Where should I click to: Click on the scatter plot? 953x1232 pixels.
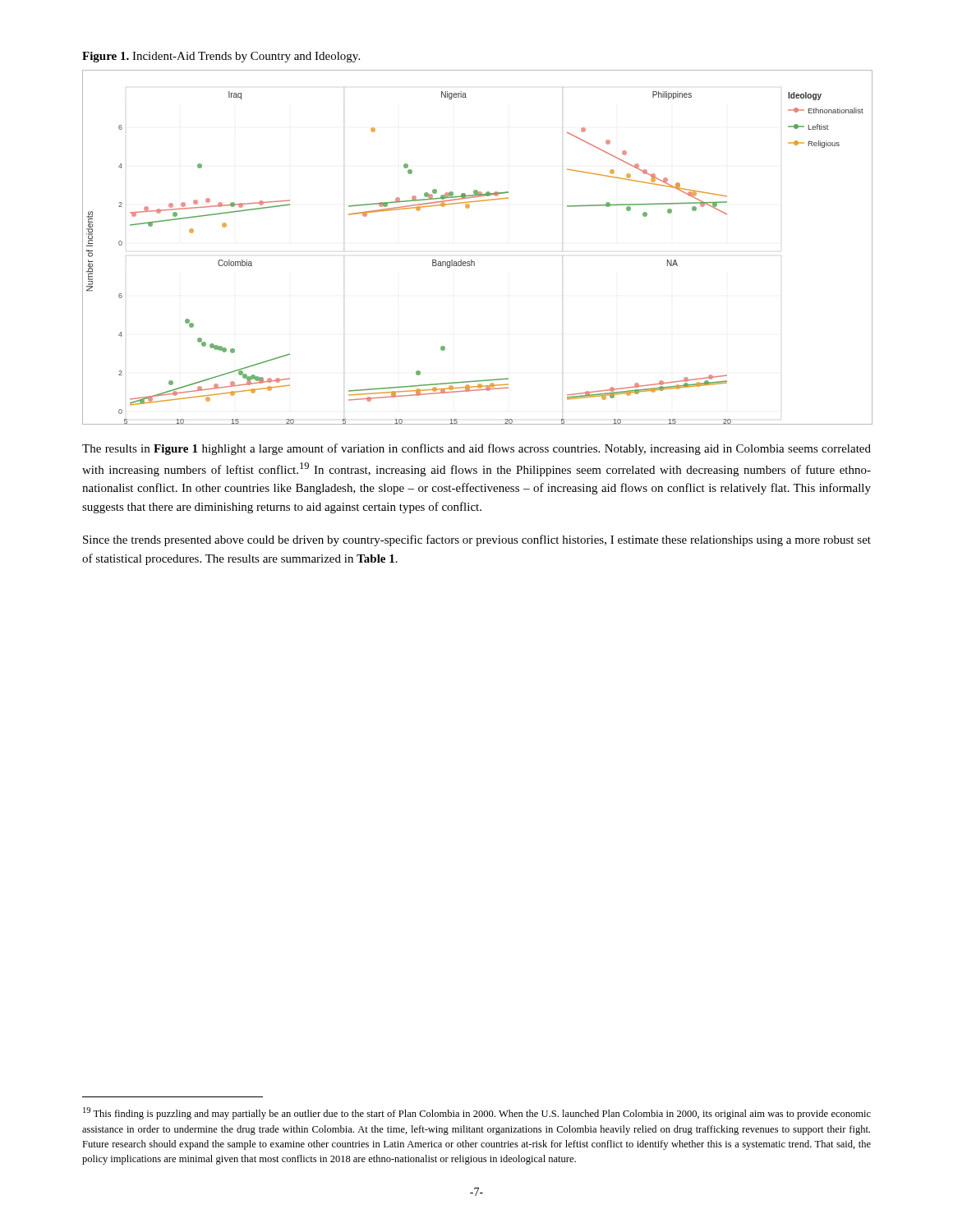tap(476, 247)
